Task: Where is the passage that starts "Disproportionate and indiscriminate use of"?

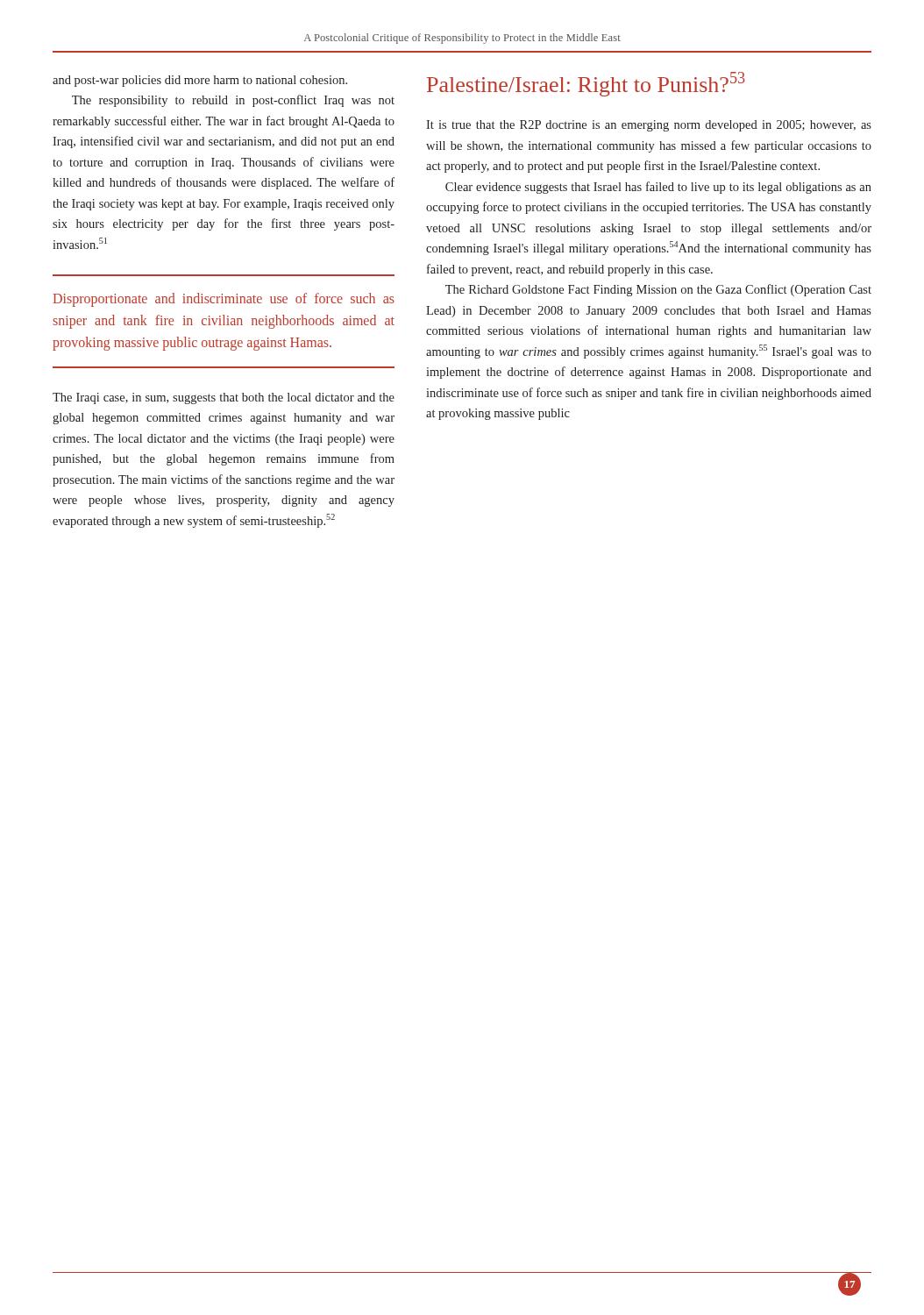Action: coord(224,321)
